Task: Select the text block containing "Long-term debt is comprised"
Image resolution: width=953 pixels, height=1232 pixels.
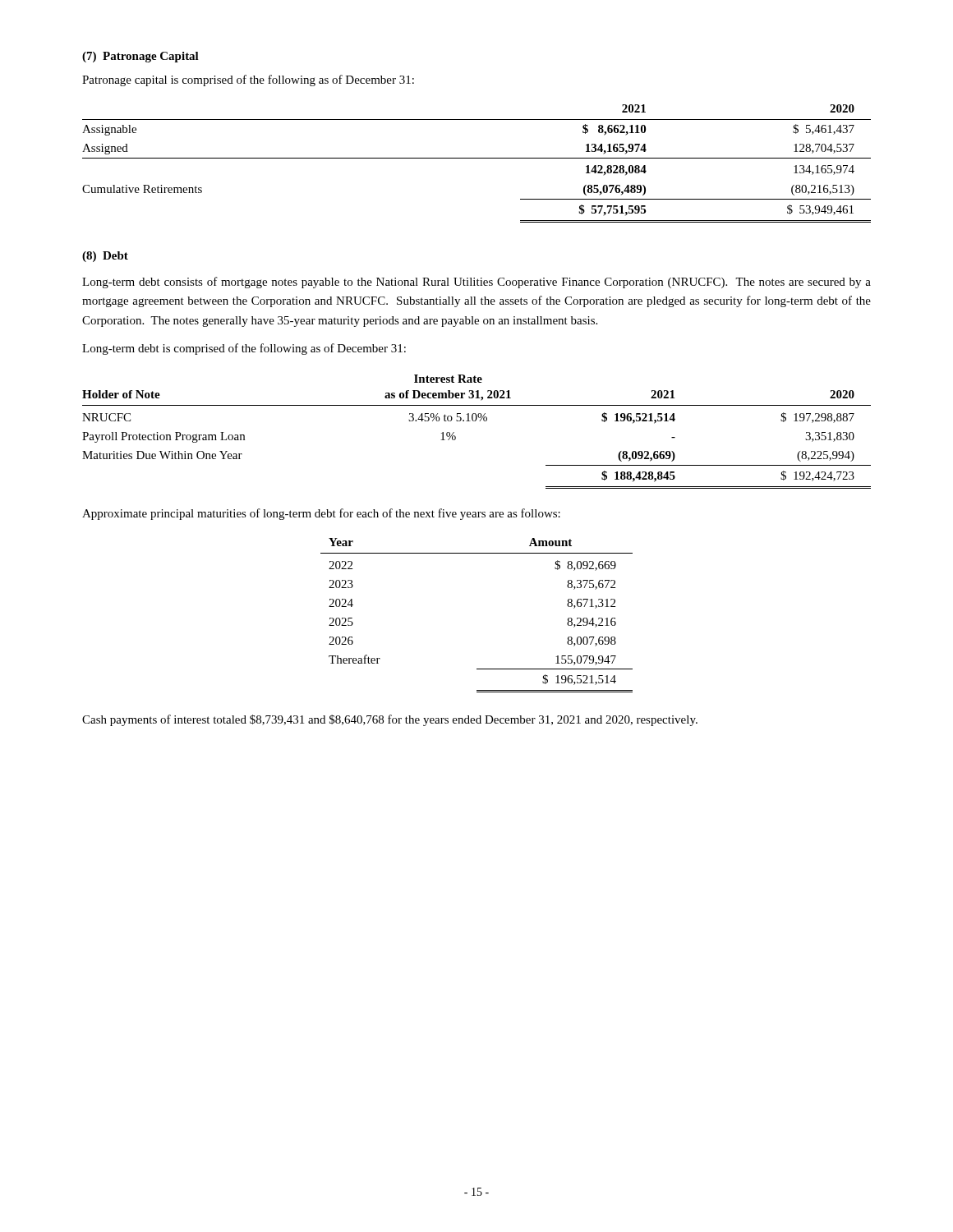Action: (244, 348)
